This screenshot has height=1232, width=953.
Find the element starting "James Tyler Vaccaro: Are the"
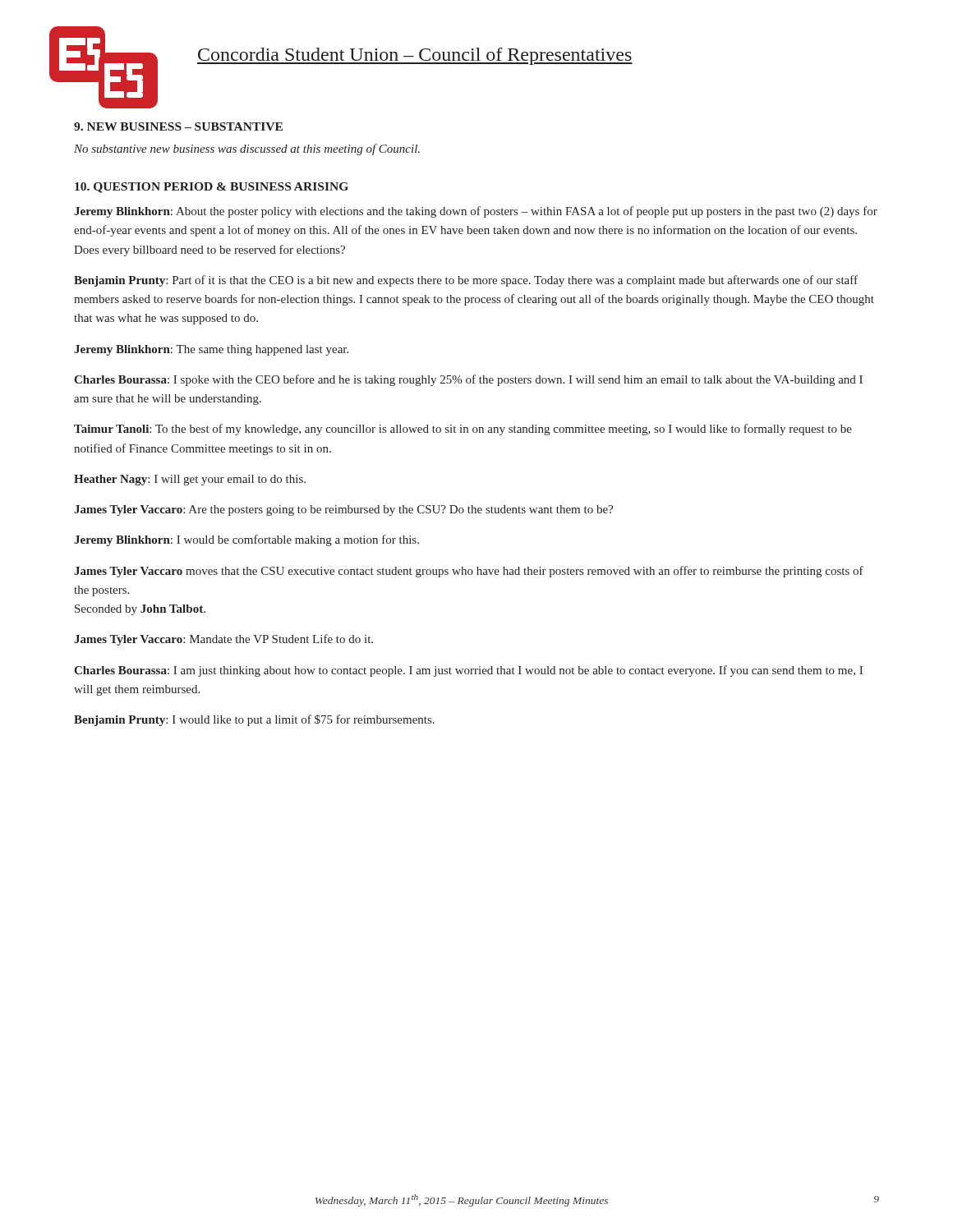coord(344,509)
